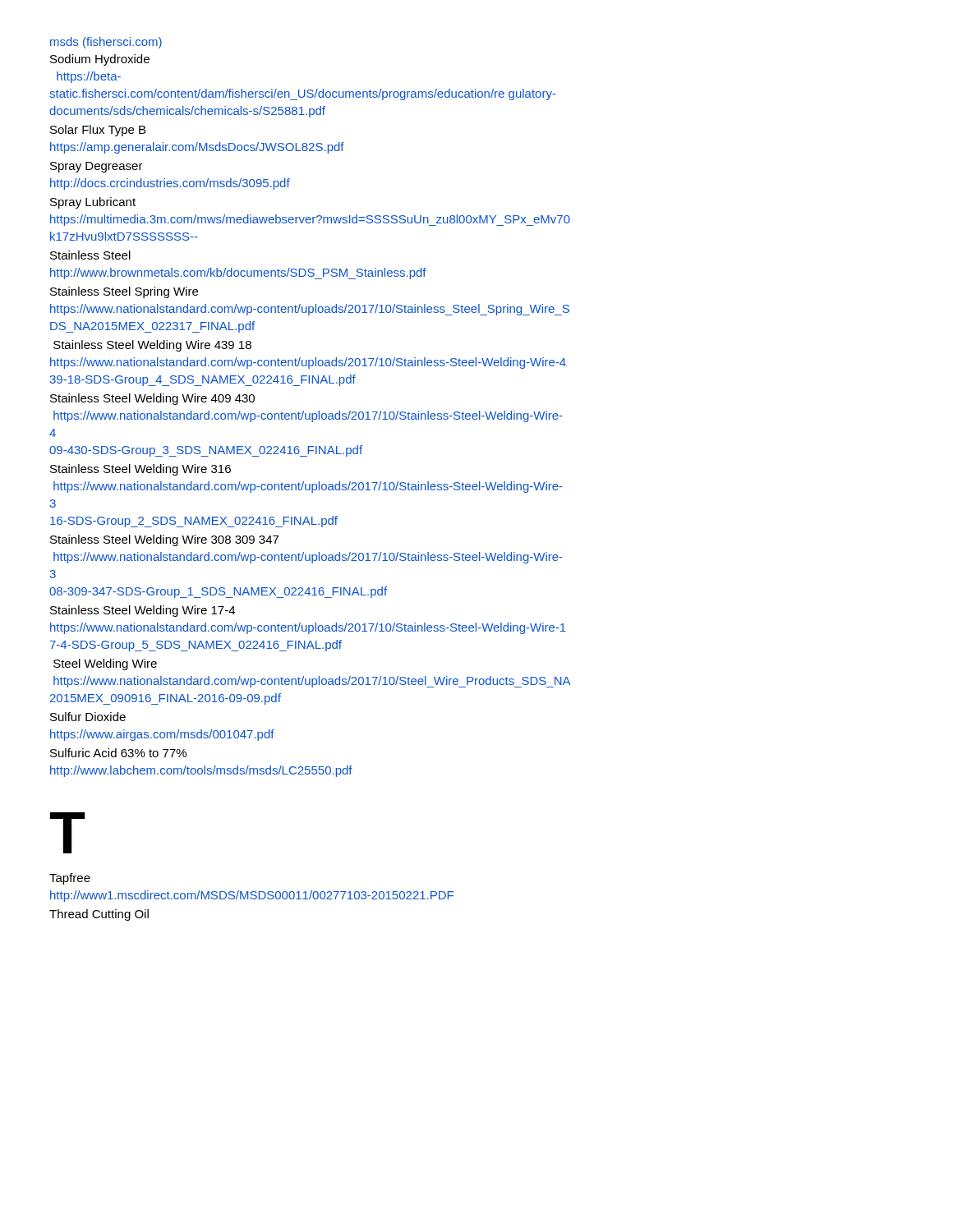Select the block starting "Solar Flux Type B"
953x1232 pixels.
98,131
